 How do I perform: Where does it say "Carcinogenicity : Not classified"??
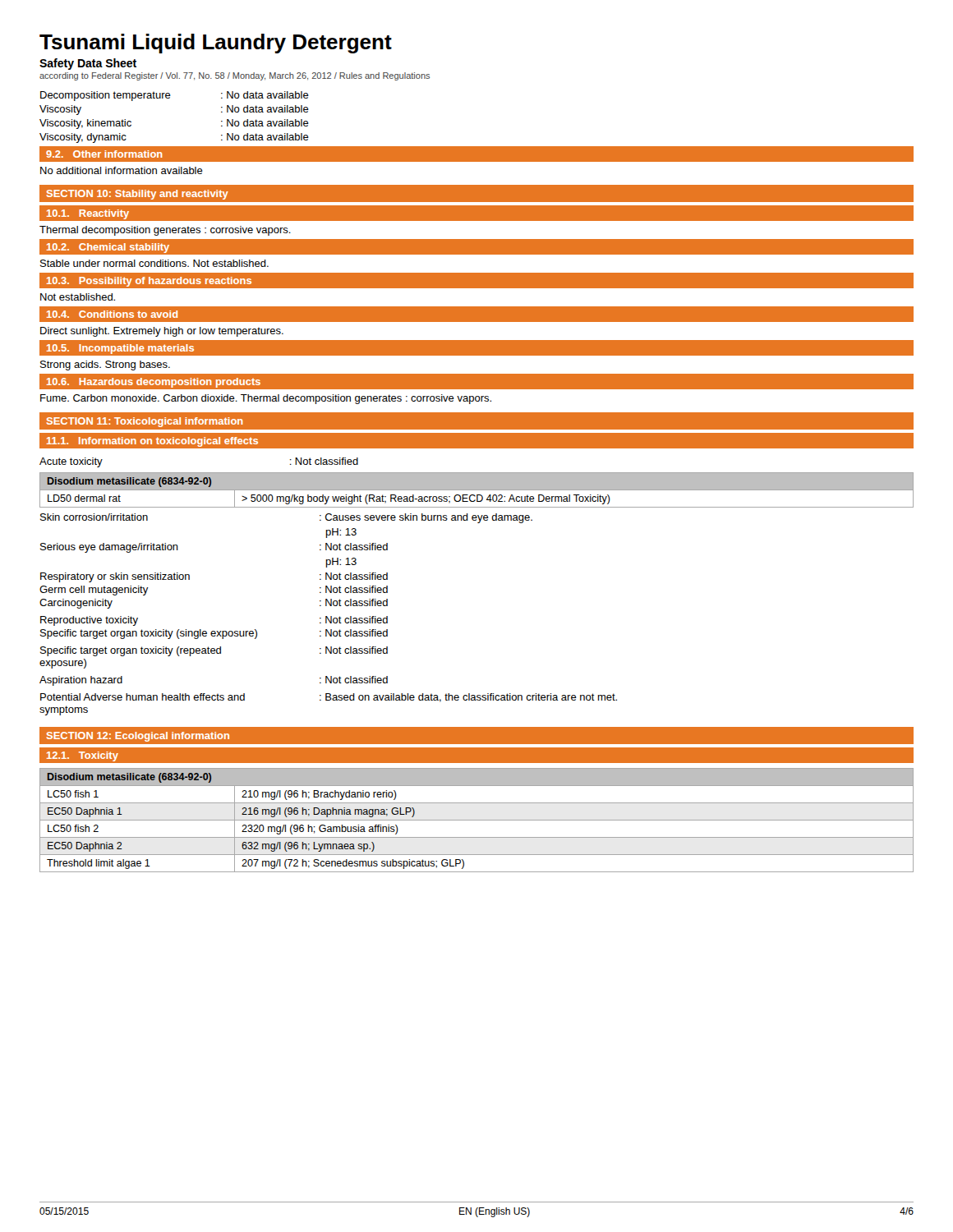[80, 604]
